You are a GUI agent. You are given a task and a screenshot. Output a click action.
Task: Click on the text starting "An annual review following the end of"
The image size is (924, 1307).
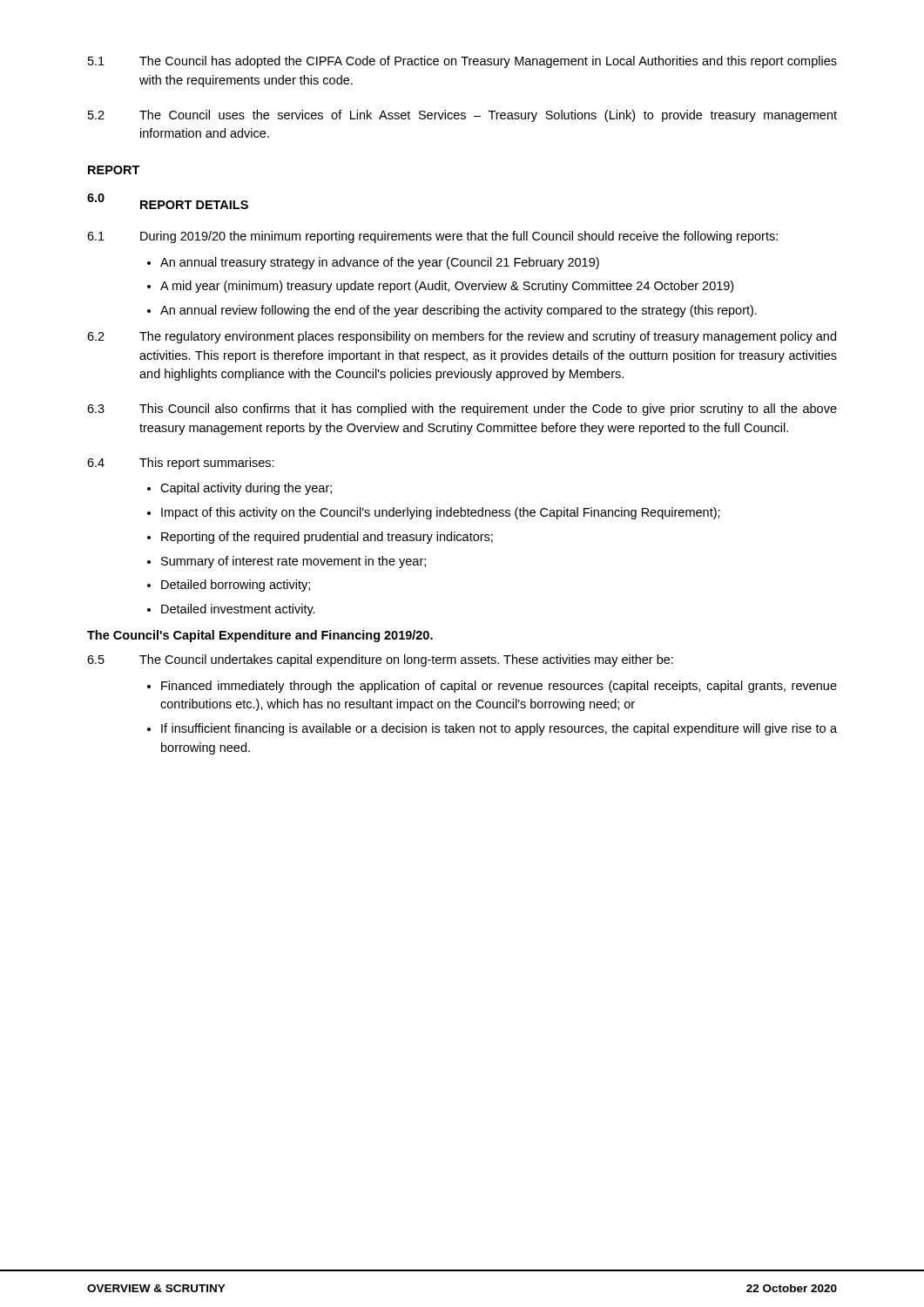pyautogui.click(x=459, y=310)
